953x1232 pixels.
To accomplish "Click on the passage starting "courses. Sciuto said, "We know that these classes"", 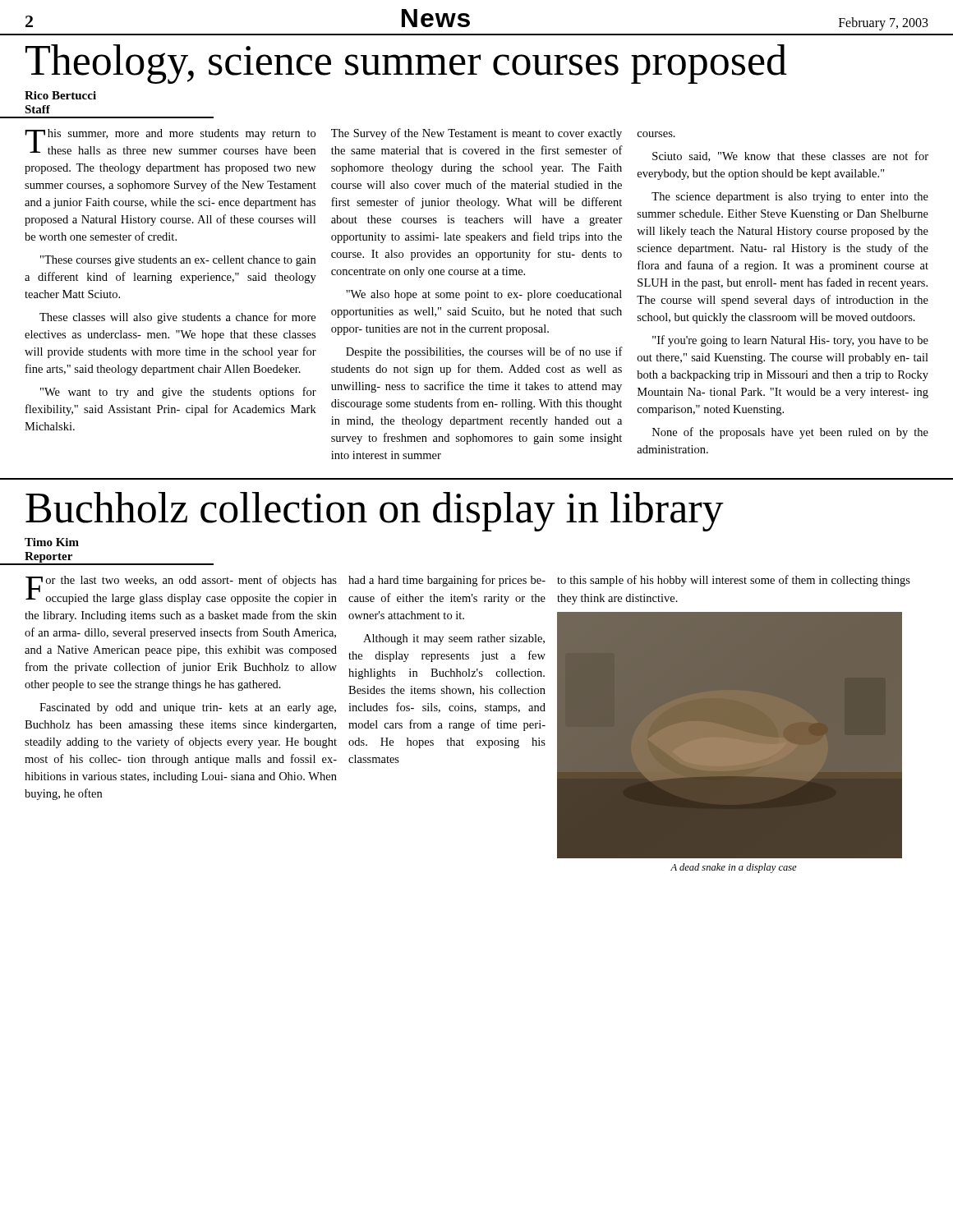I will [783, 291].
